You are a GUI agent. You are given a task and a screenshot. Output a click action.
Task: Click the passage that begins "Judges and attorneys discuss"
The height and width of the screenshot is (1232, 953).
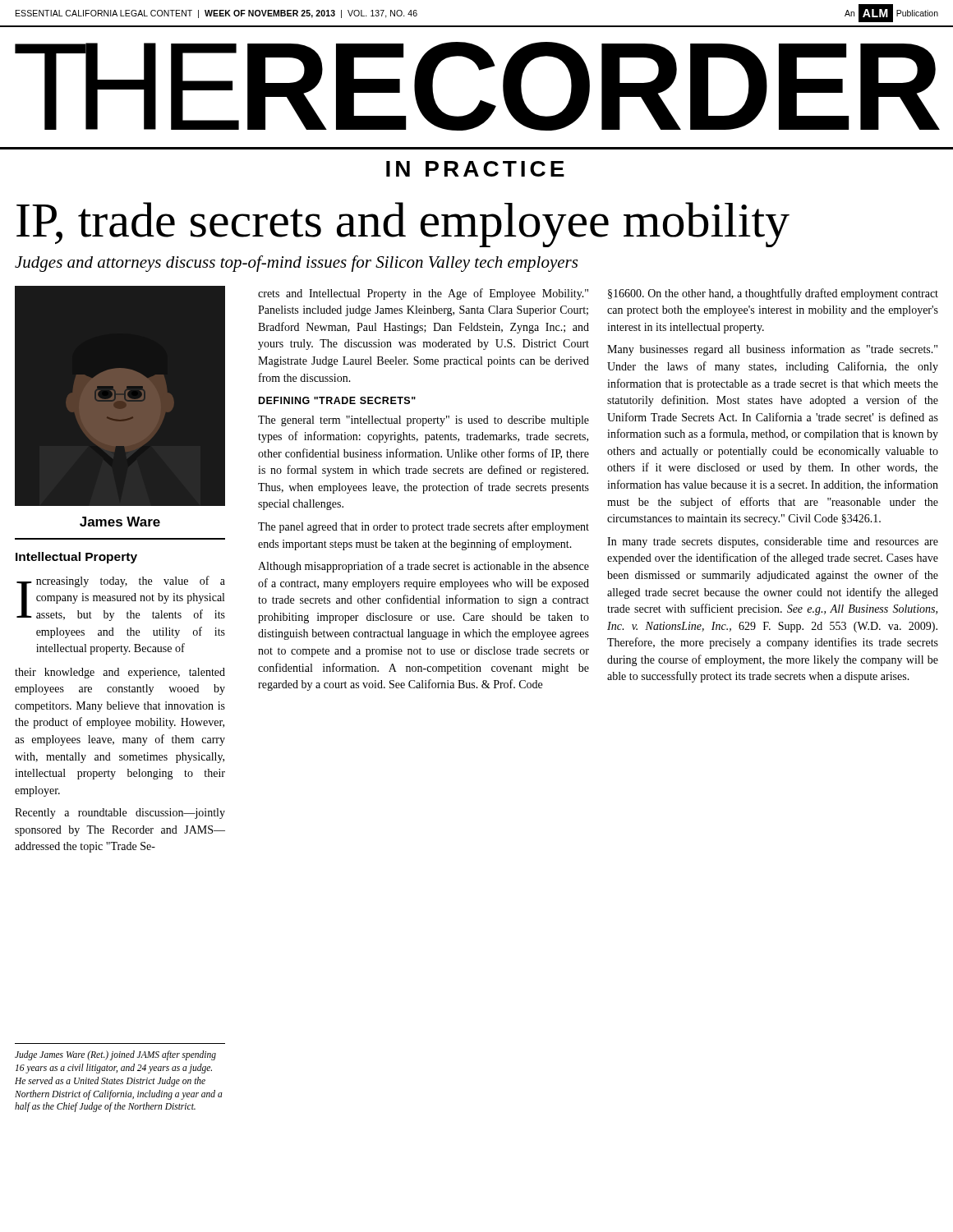click(297, 262)
